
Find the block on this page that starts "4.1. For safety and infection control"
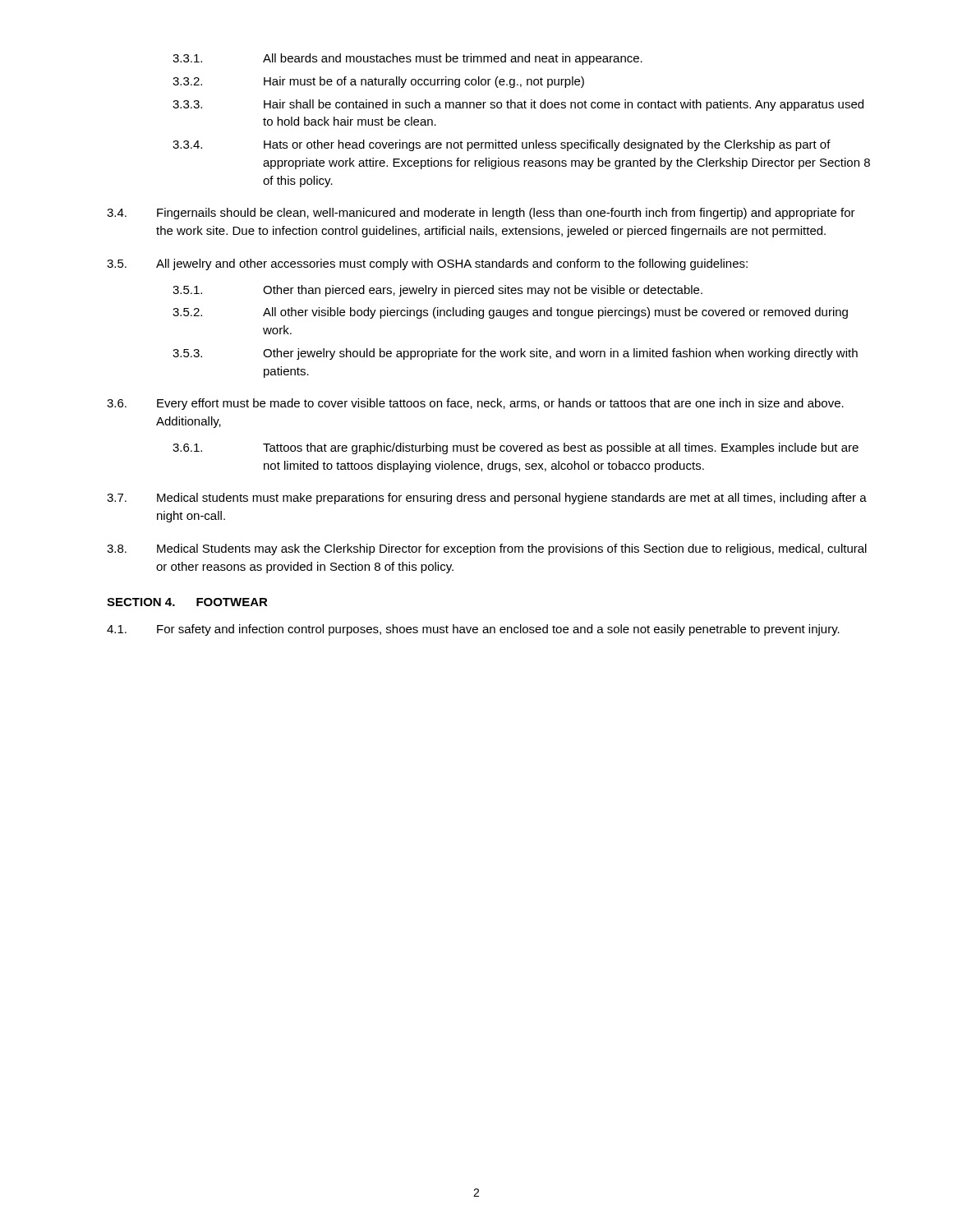(x=489, y=629)
